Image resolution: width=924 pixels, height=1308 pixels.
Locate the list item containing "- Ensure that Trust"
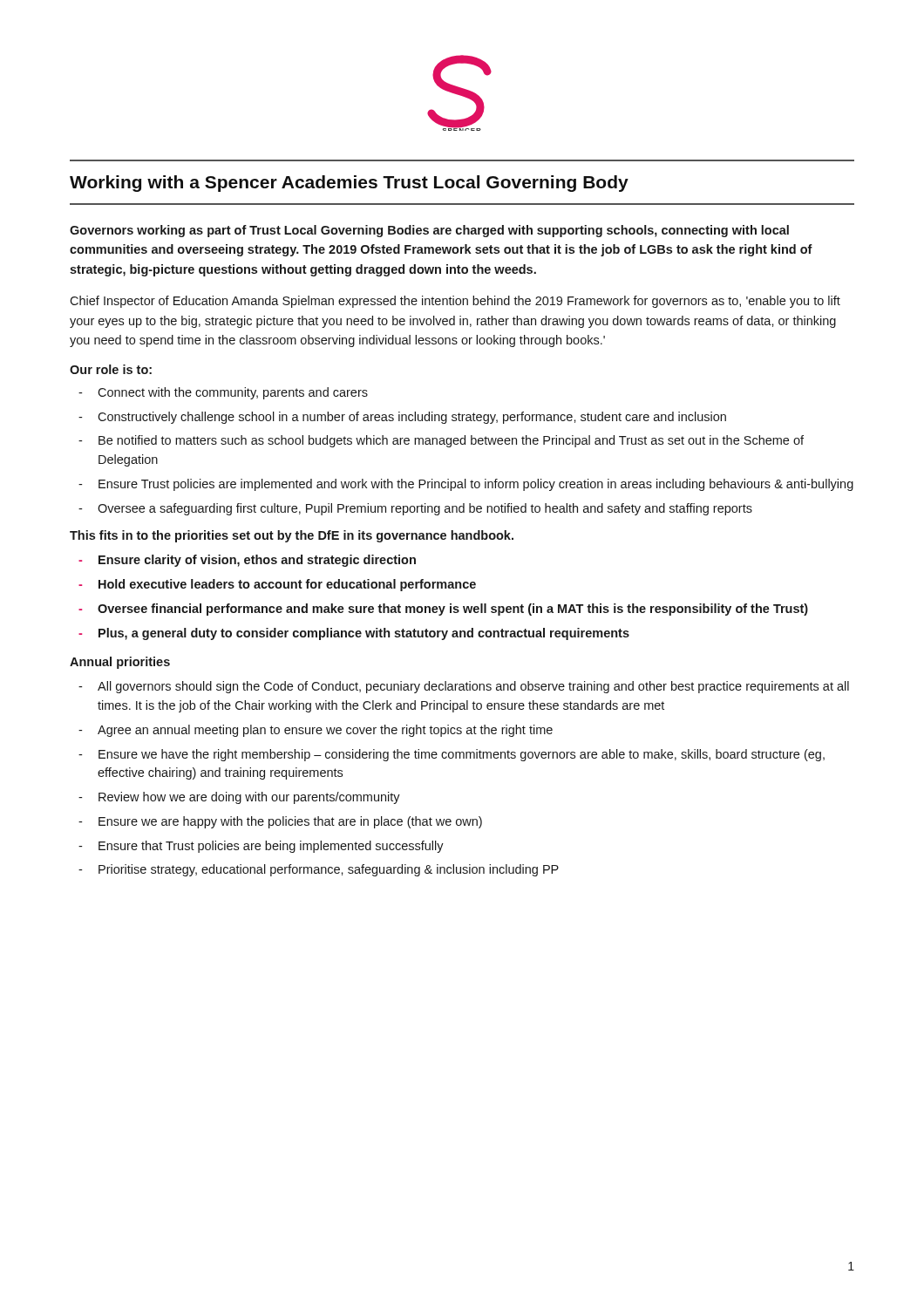click(261, 847)
